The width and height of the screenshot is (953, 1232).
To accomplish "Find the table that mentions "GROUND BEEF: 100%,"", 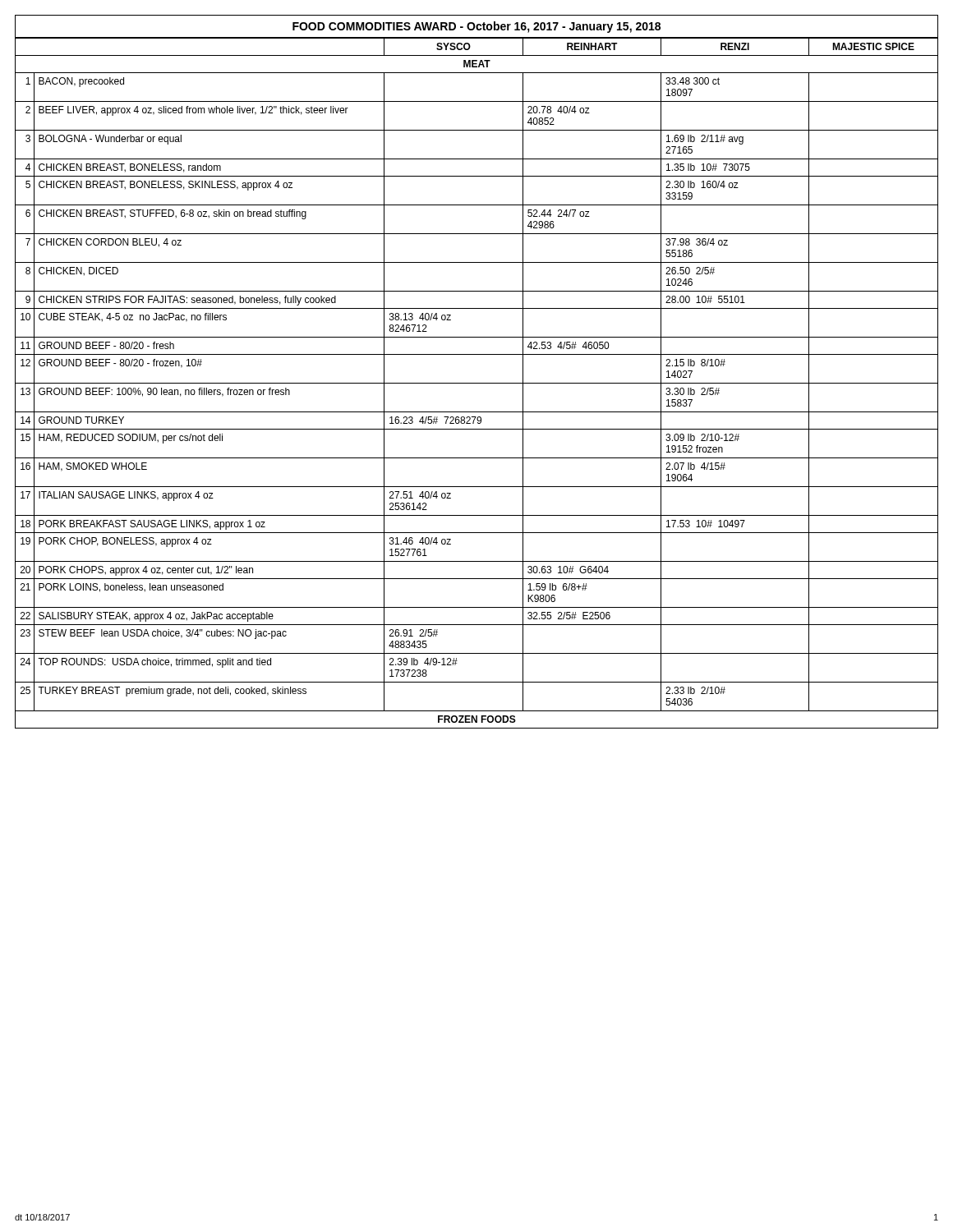I will coord(476,383).
